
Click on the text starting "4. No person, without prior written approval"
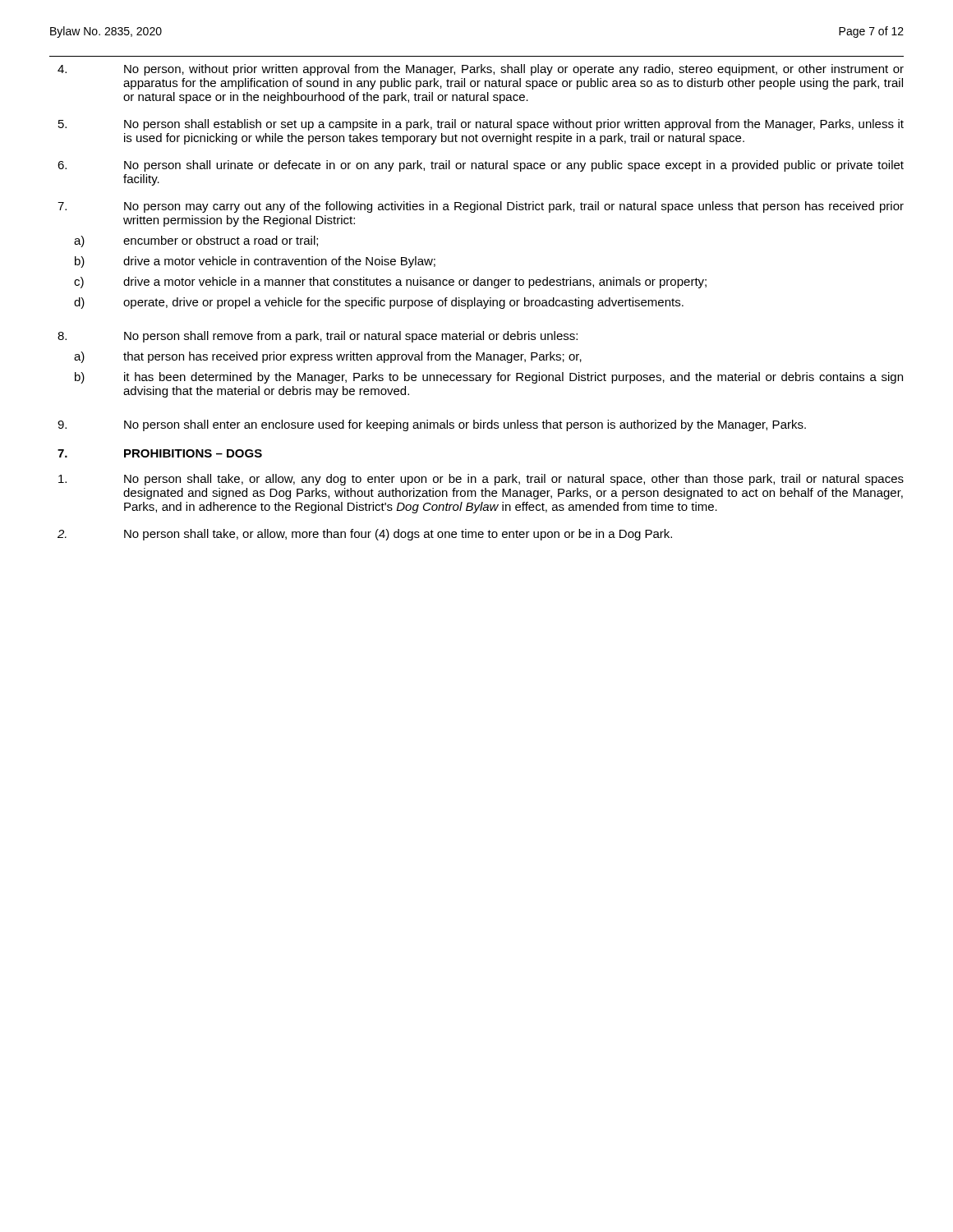tap(476, 83)
